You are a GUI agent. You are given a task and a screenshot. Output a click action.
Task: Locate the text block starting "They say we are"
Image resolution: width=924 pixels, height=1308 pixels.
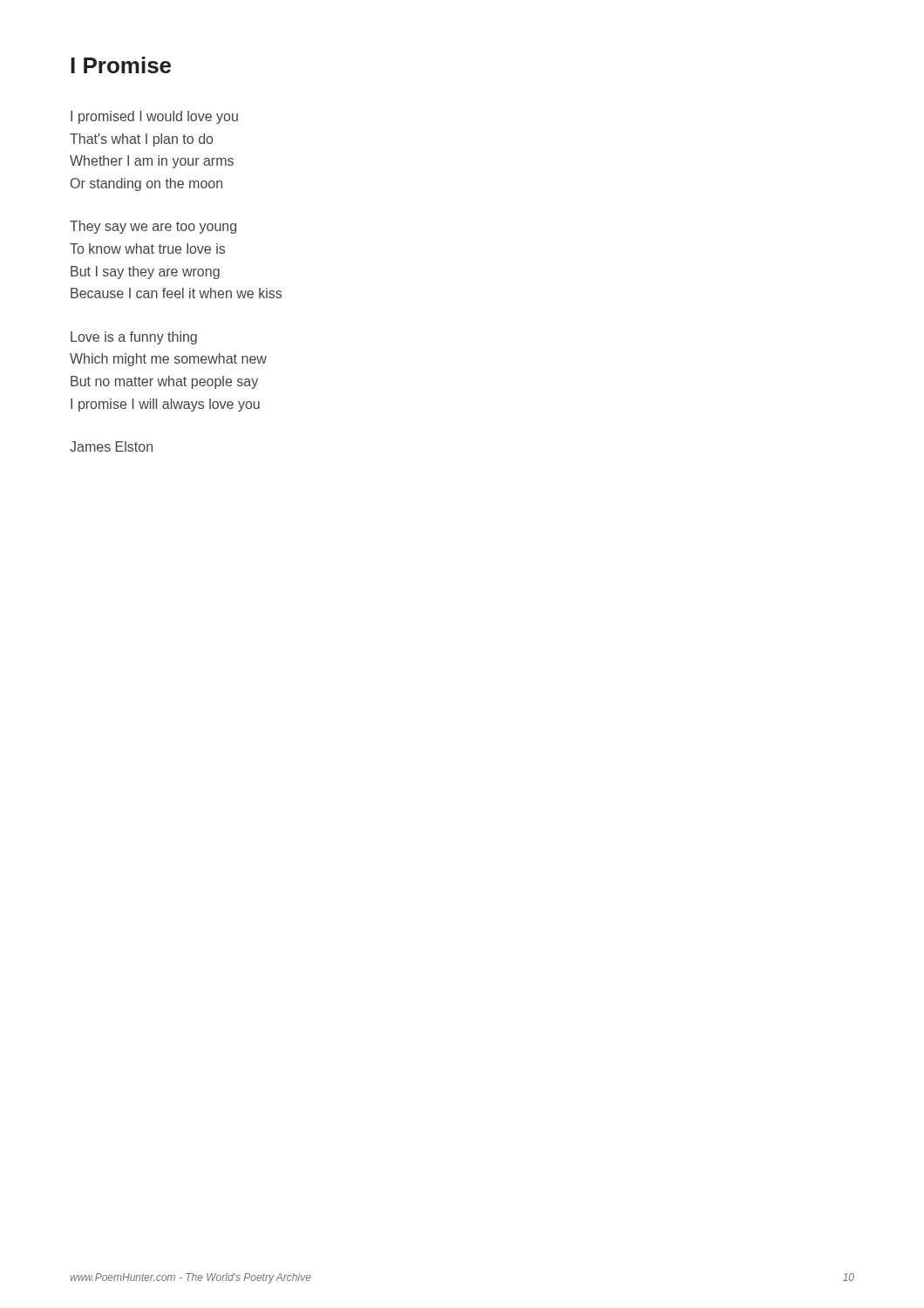tap(176, 260)
